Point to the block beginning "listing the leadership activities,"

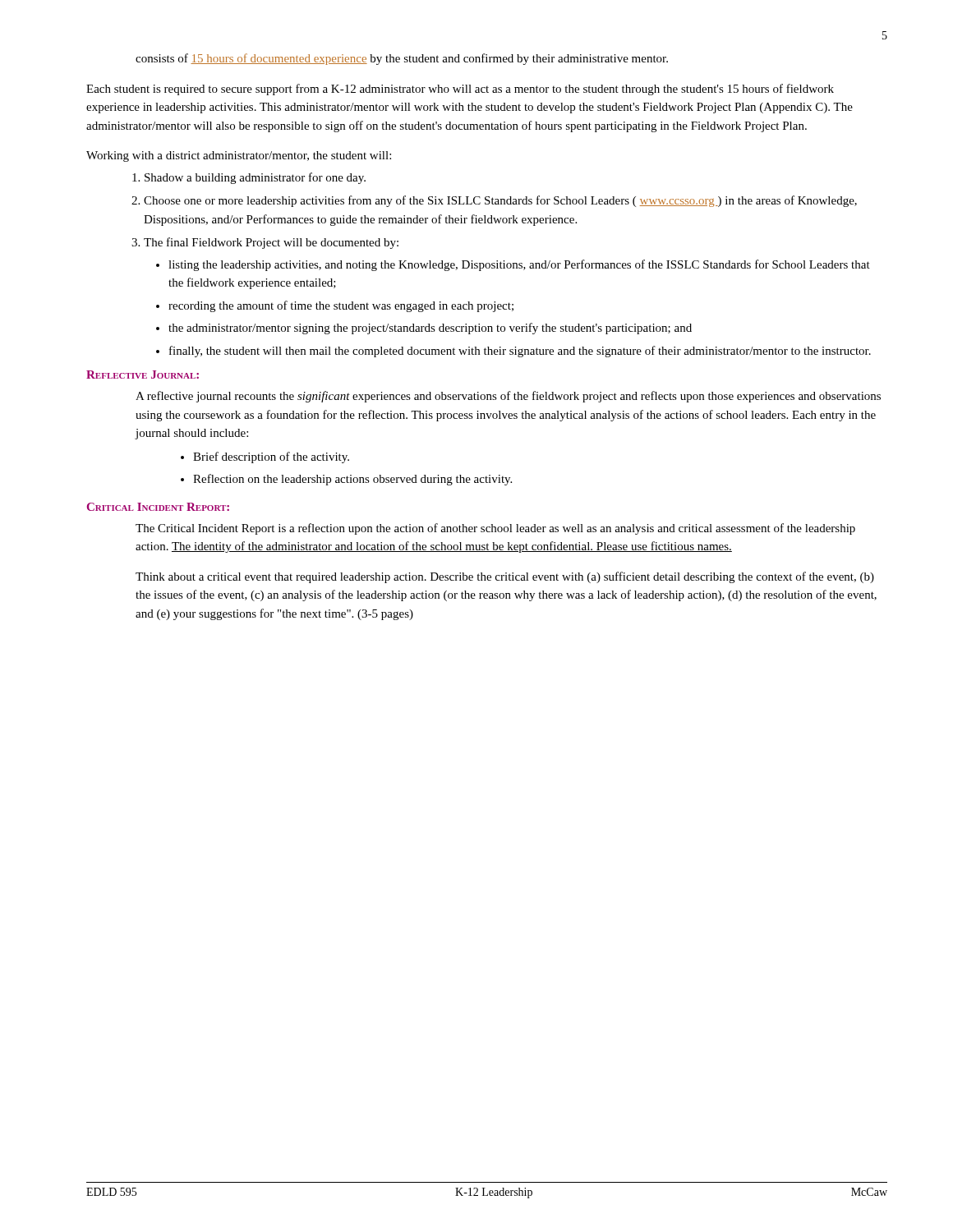519,273
